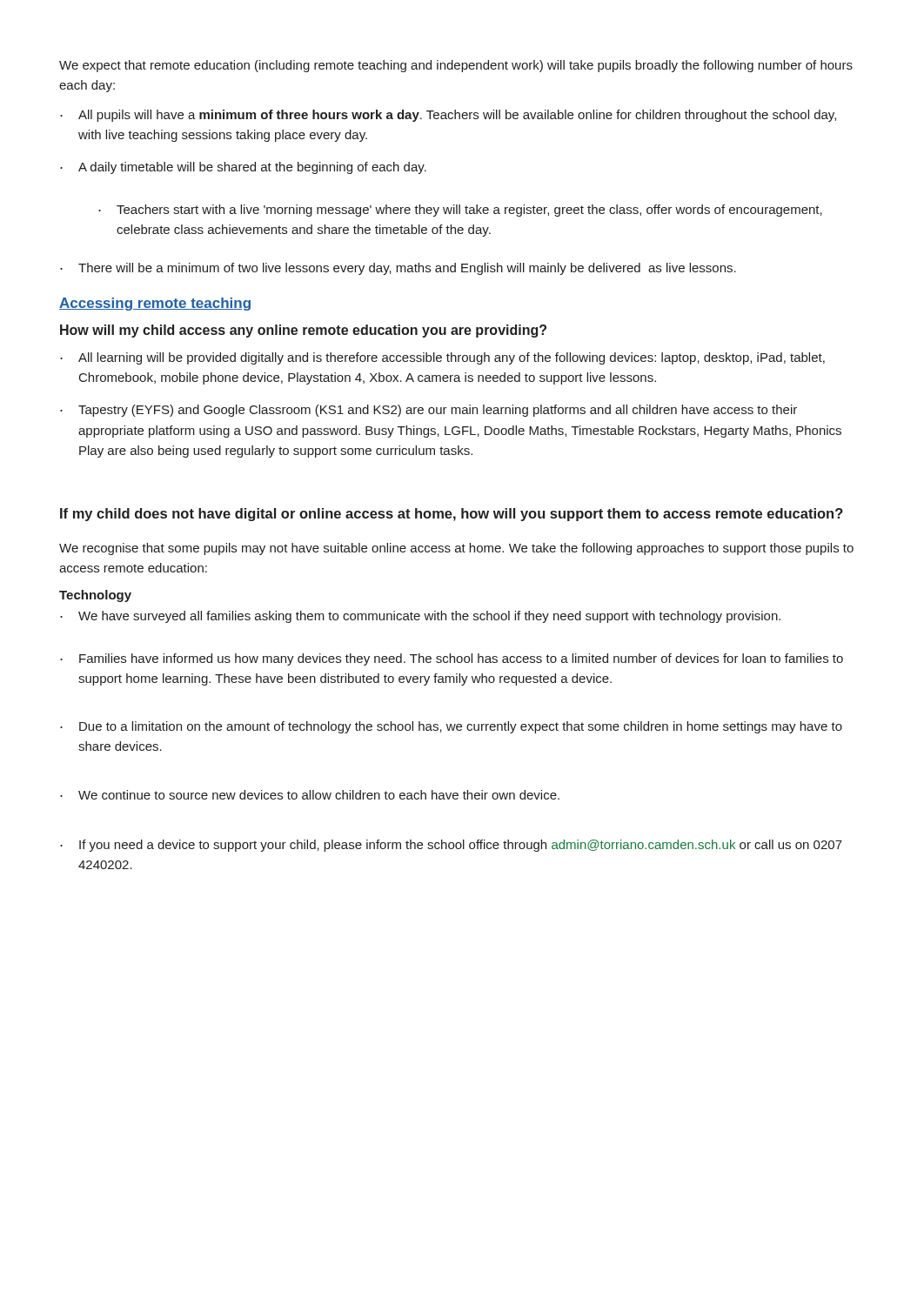Find the list item with the text "· Families have informed us how many devices"

pos(460,668)
